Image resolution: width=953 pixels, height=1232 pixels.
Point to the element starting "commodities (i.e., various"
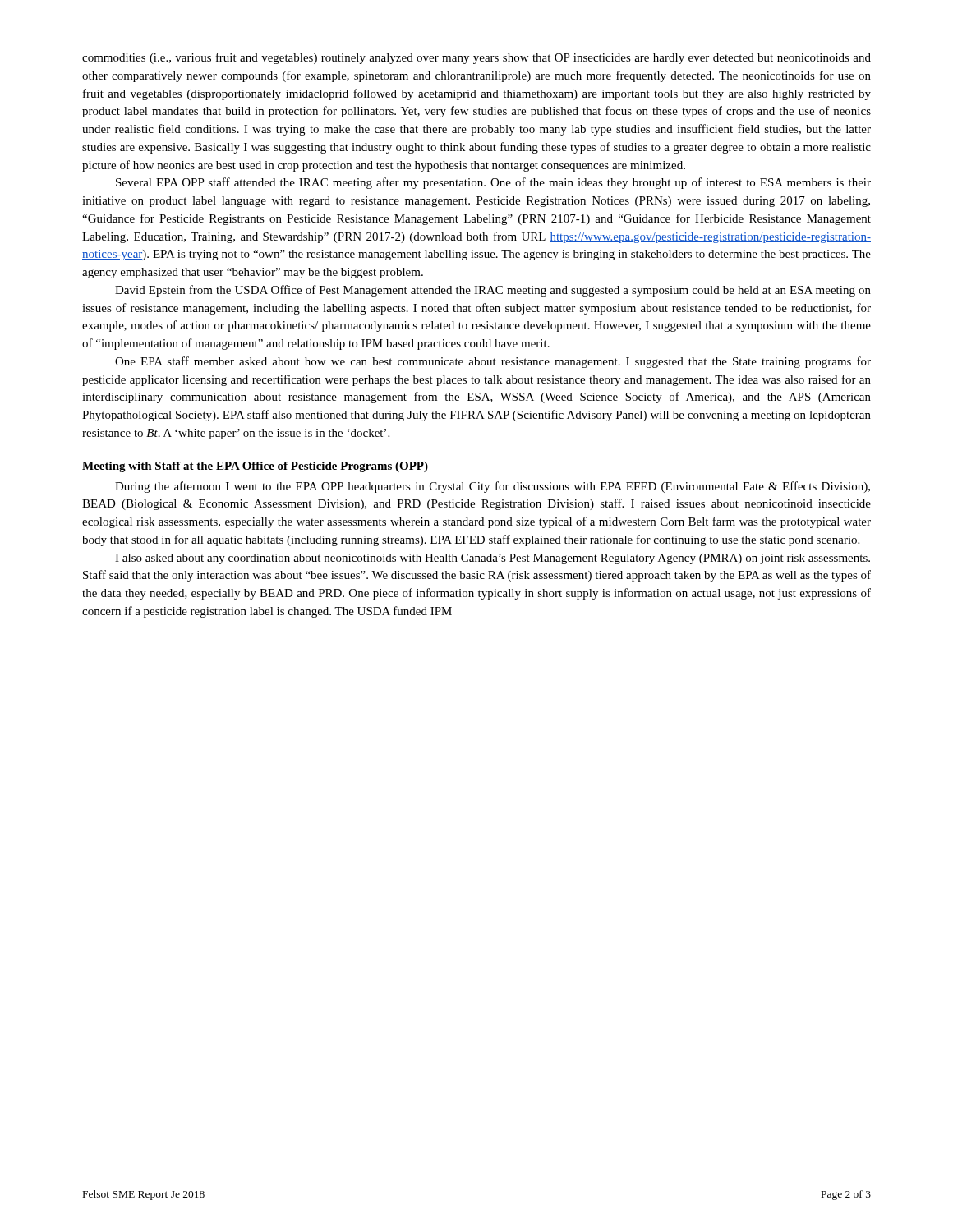click(476, 246)
